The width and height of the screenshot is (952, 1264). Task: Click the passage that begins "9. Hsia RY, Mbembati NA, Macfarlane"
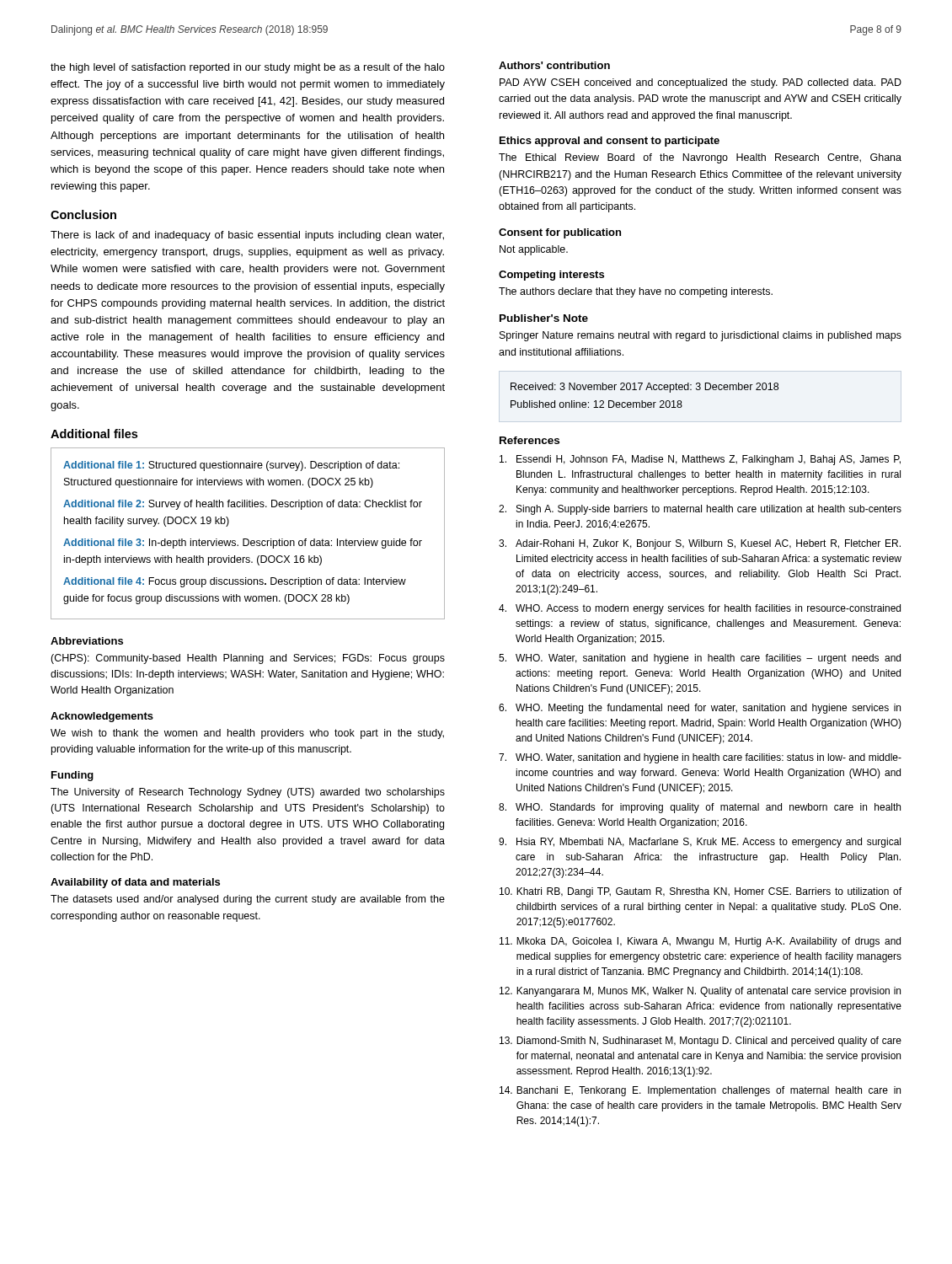(700, 857)
